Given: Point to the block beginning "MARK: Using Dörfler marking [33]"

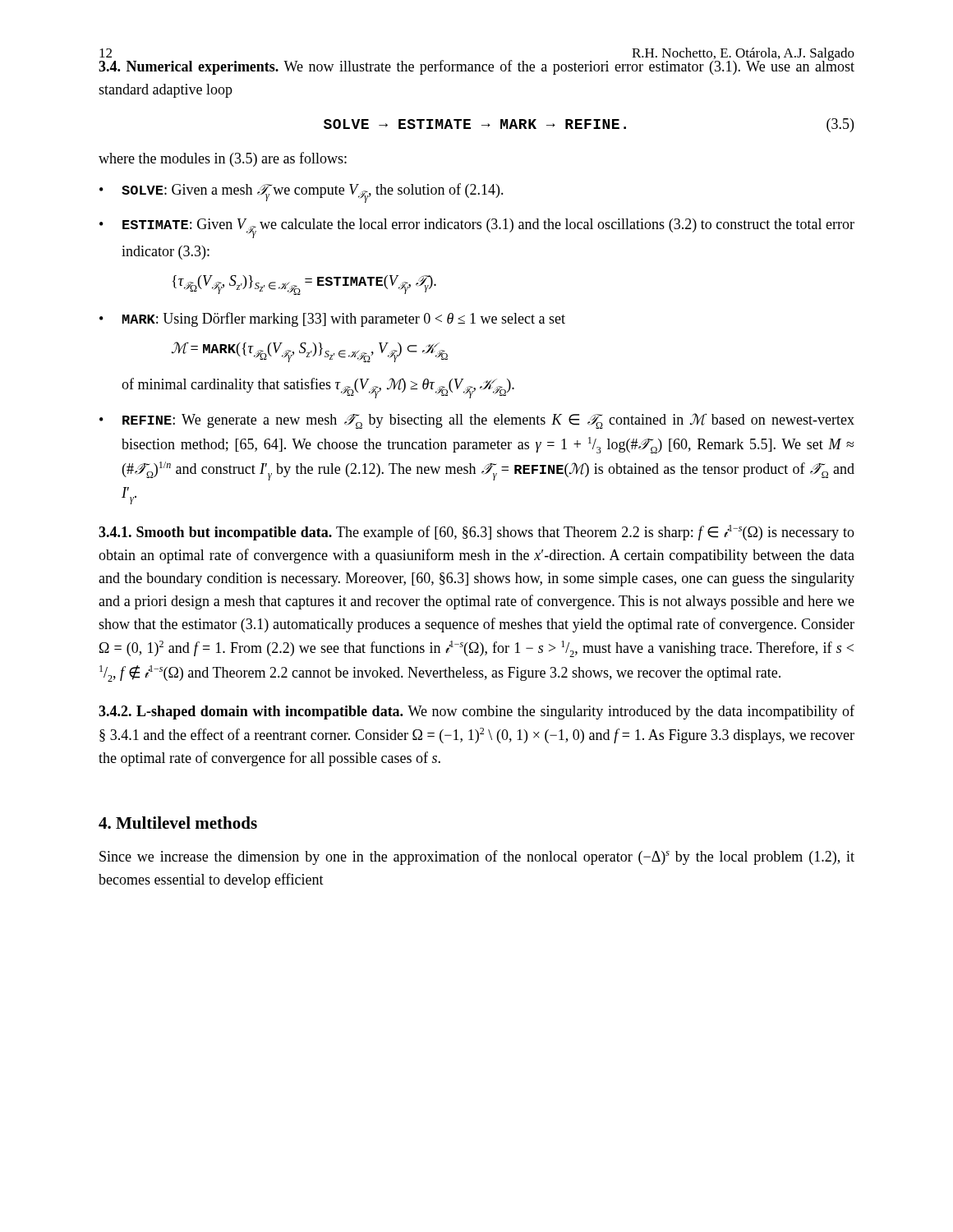Looking at the screenshot, I should (344, 319).
